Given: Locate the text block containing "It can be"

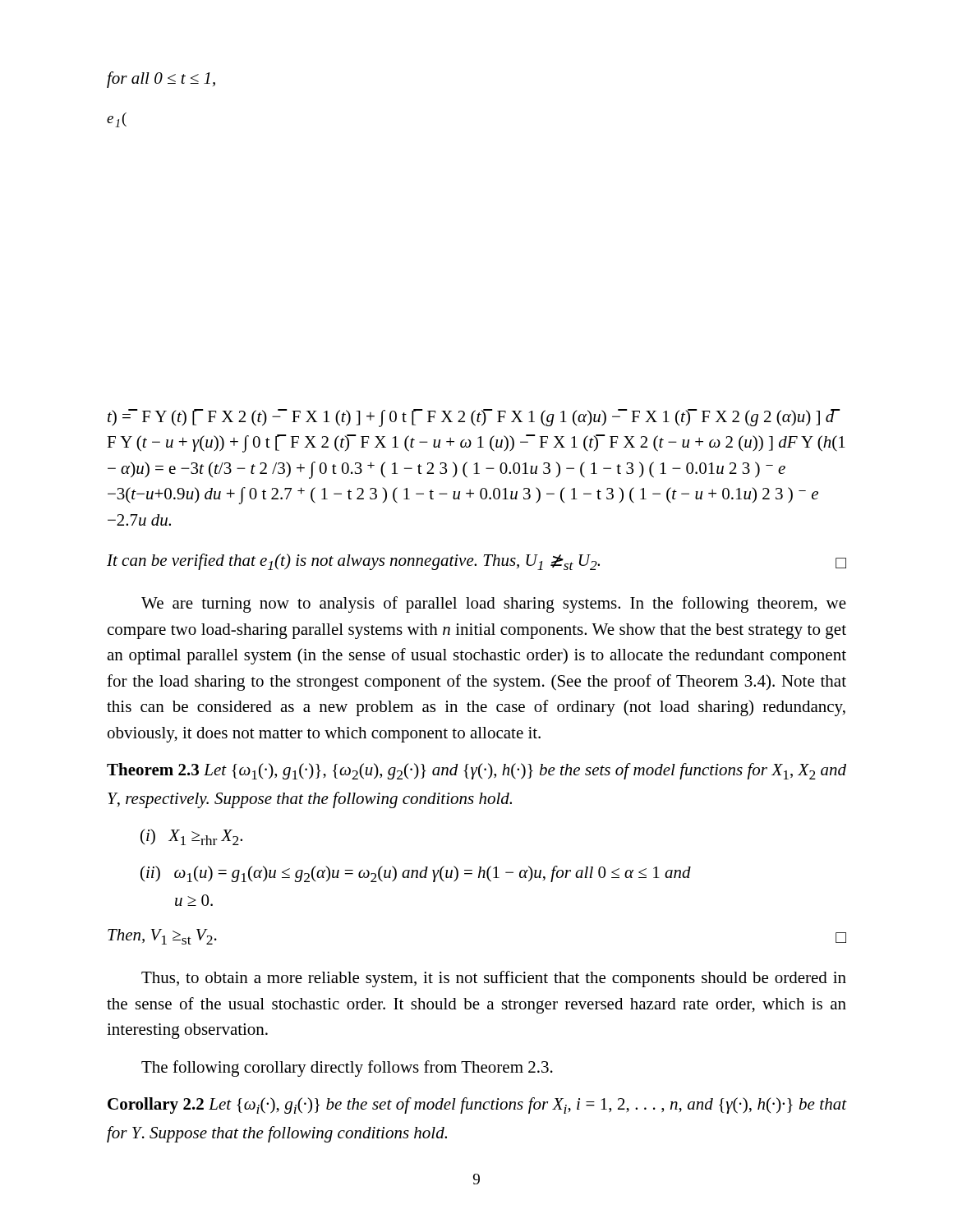Looking at the screenshot, I should pyautogui.click(x=476, y=562).
